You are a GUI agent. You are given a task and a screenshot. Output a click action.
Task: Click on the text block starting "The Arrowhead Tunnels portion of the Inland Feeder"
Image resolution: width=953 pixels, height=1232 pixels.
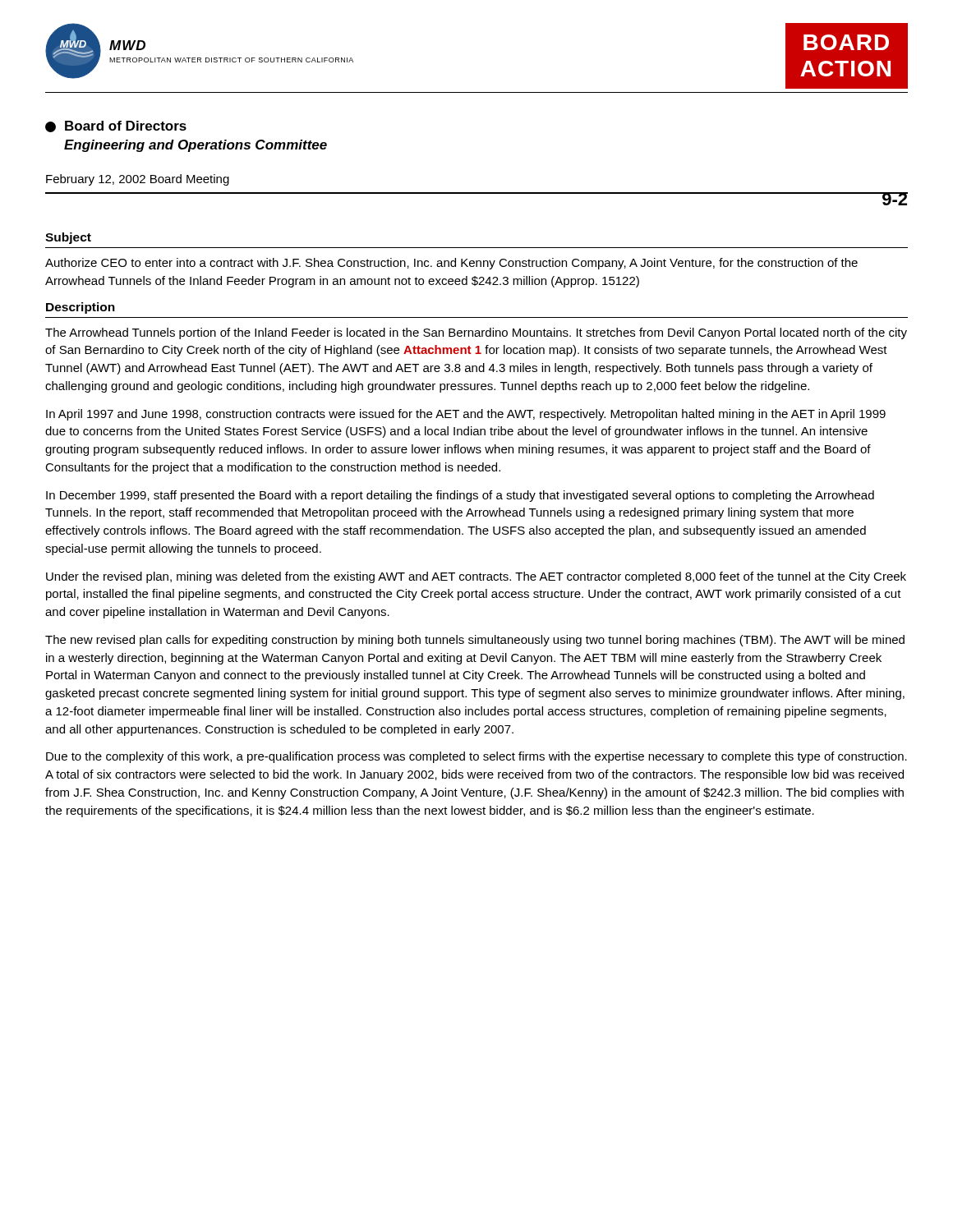[x=476, y=359]
